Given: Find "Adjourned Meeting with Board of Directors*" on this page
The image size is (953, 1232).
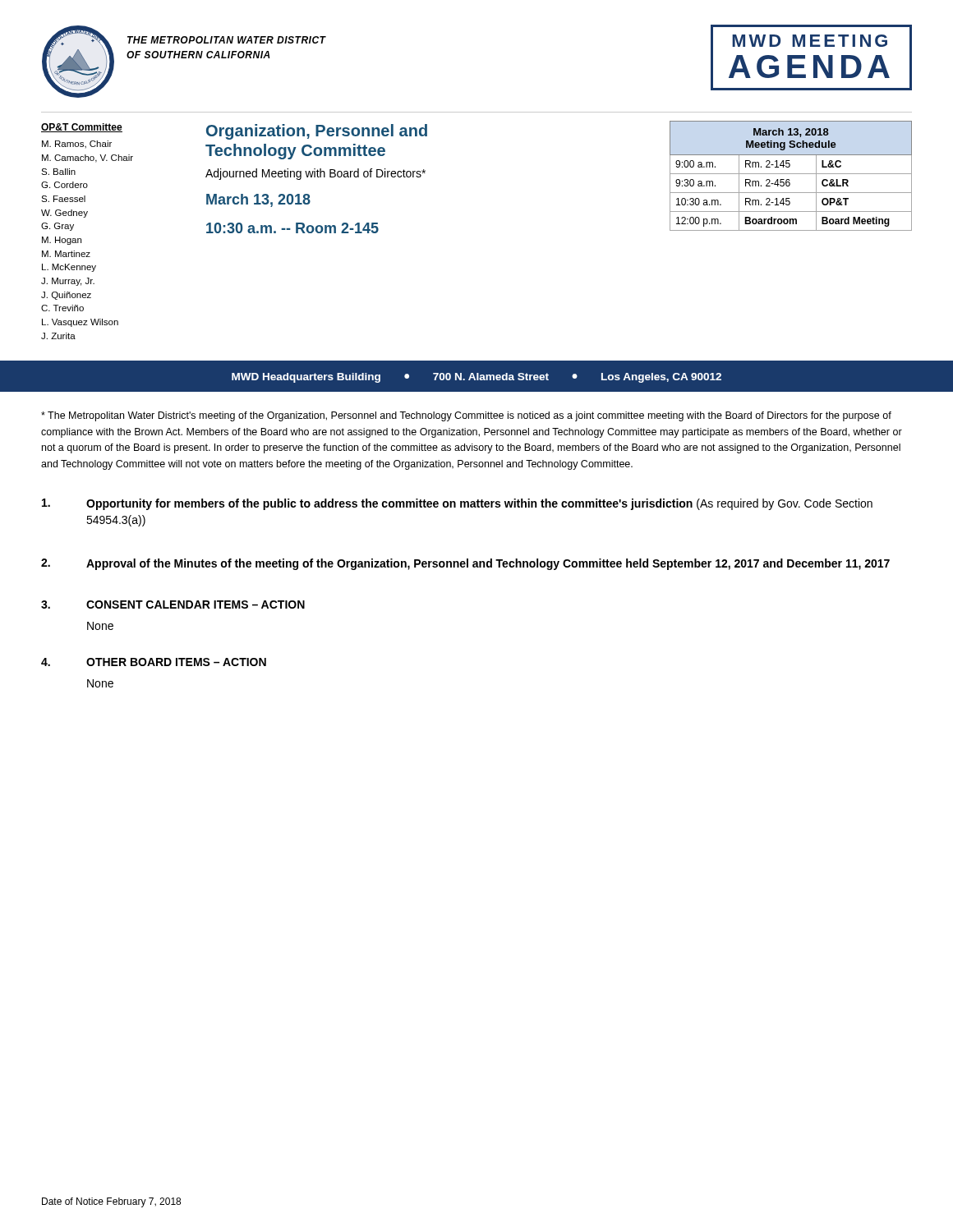Looking at the screenshot, I should pos(316,173).
